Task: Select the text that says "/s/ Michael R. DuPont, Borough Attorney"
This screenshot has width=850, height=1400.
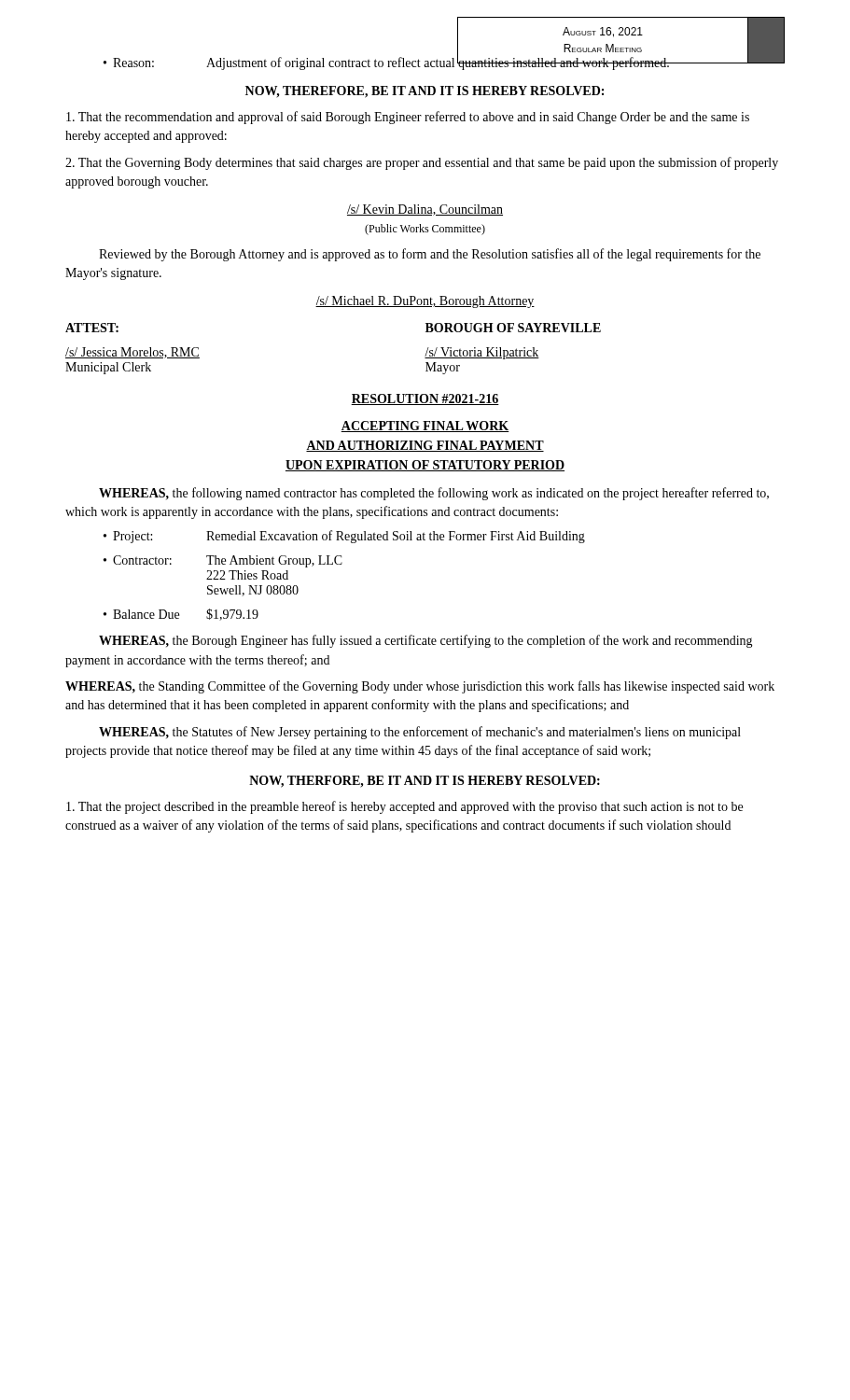Action: click(x=425, y=302)
